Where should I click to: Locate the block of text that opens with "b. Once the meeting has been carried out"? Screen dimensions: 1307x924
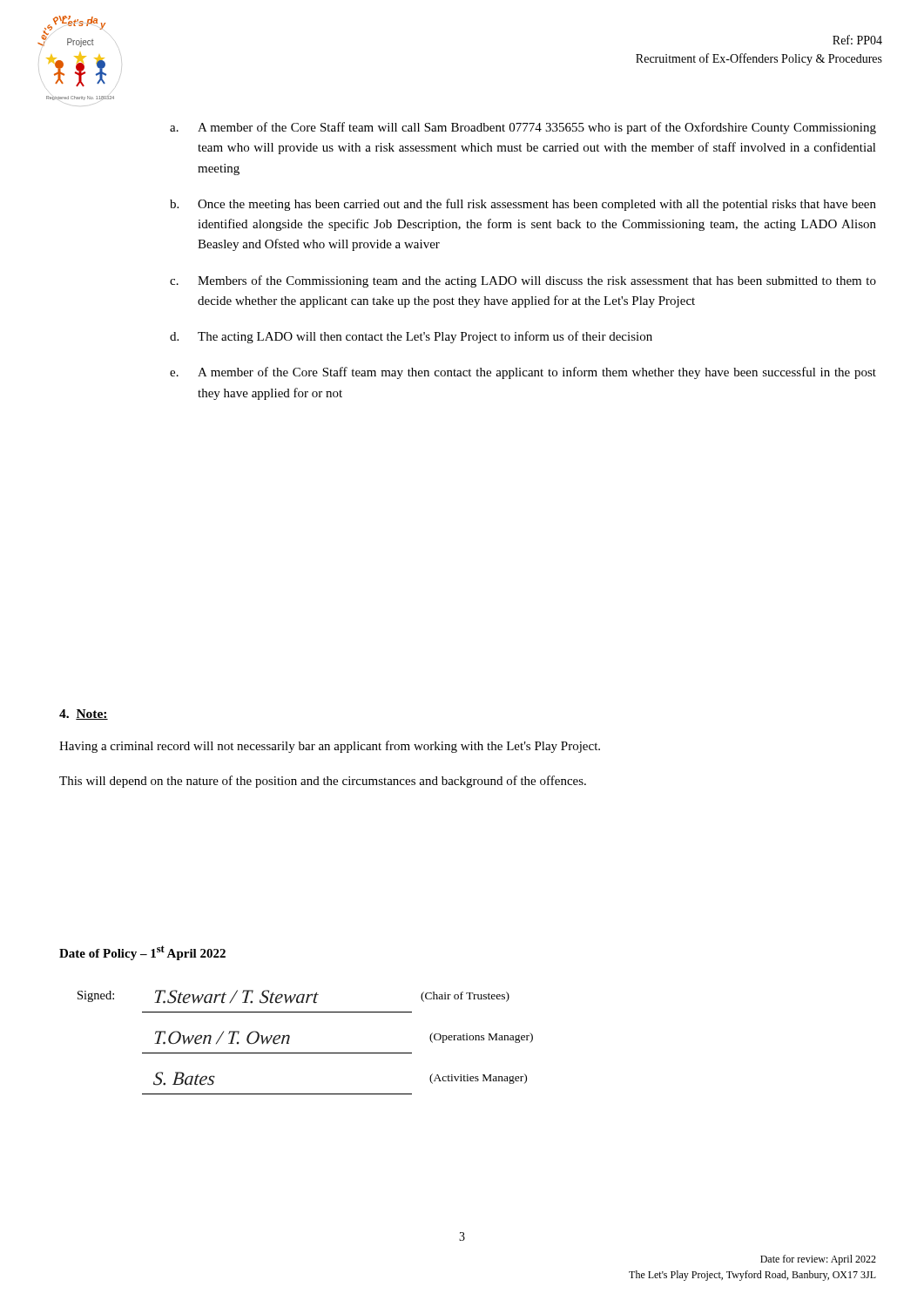(523, 224)
